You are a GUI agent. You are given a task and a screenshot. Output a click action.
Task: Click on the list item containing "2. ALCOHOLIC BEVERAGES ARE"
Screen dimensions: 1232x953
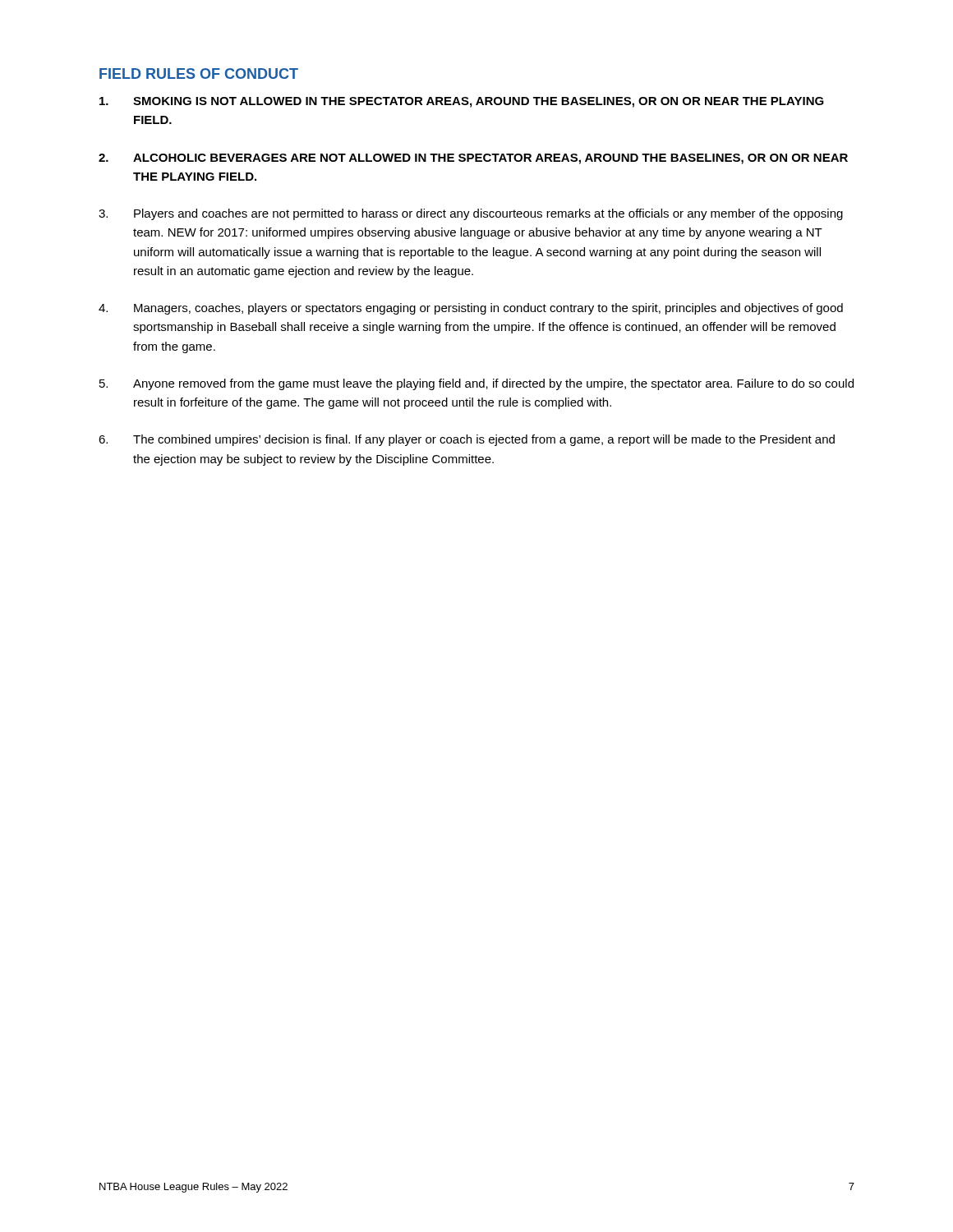point(476,167)
